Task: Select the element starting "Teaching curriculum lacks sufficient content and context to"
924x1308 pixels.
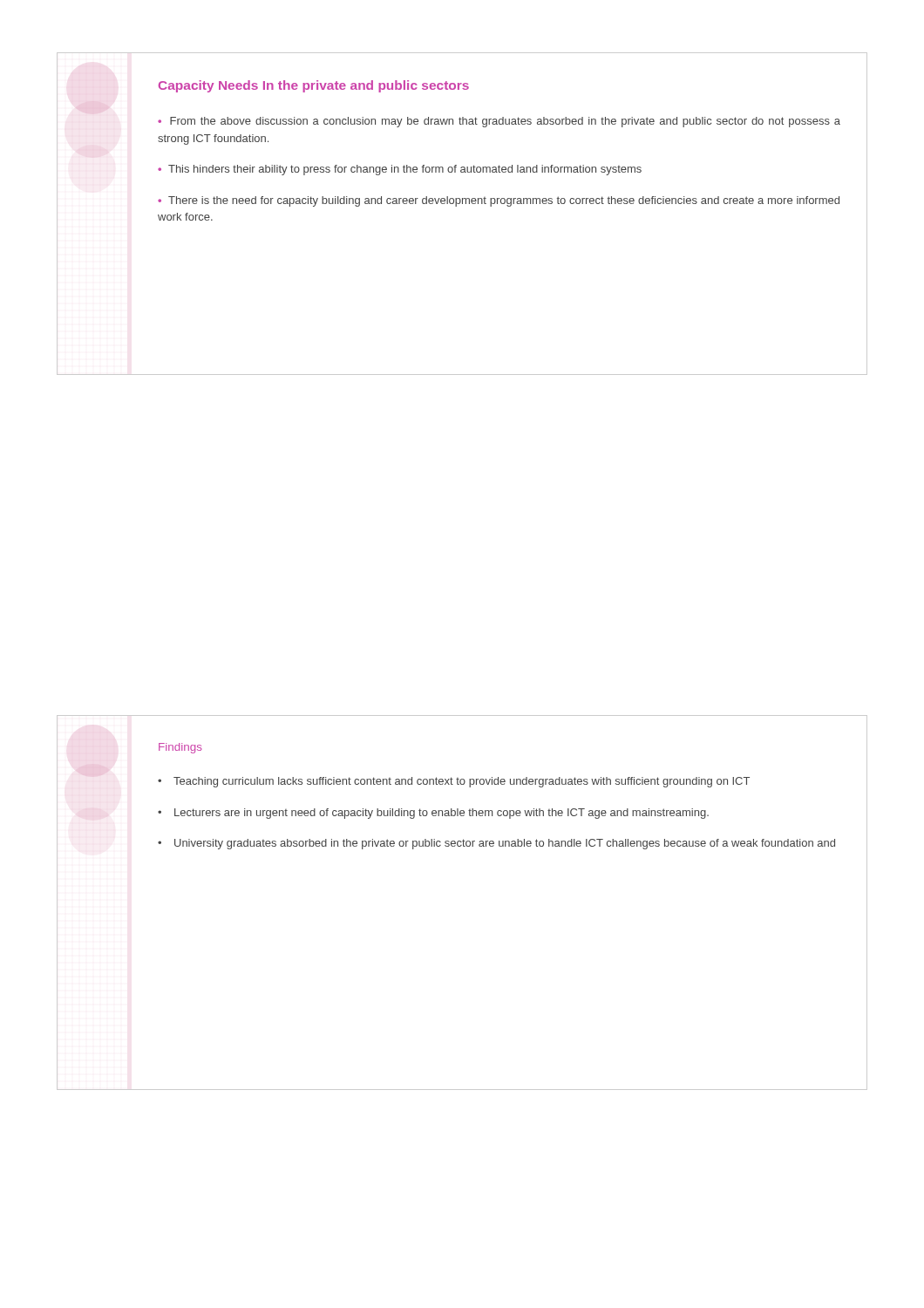Action: [x=462, y=781]
